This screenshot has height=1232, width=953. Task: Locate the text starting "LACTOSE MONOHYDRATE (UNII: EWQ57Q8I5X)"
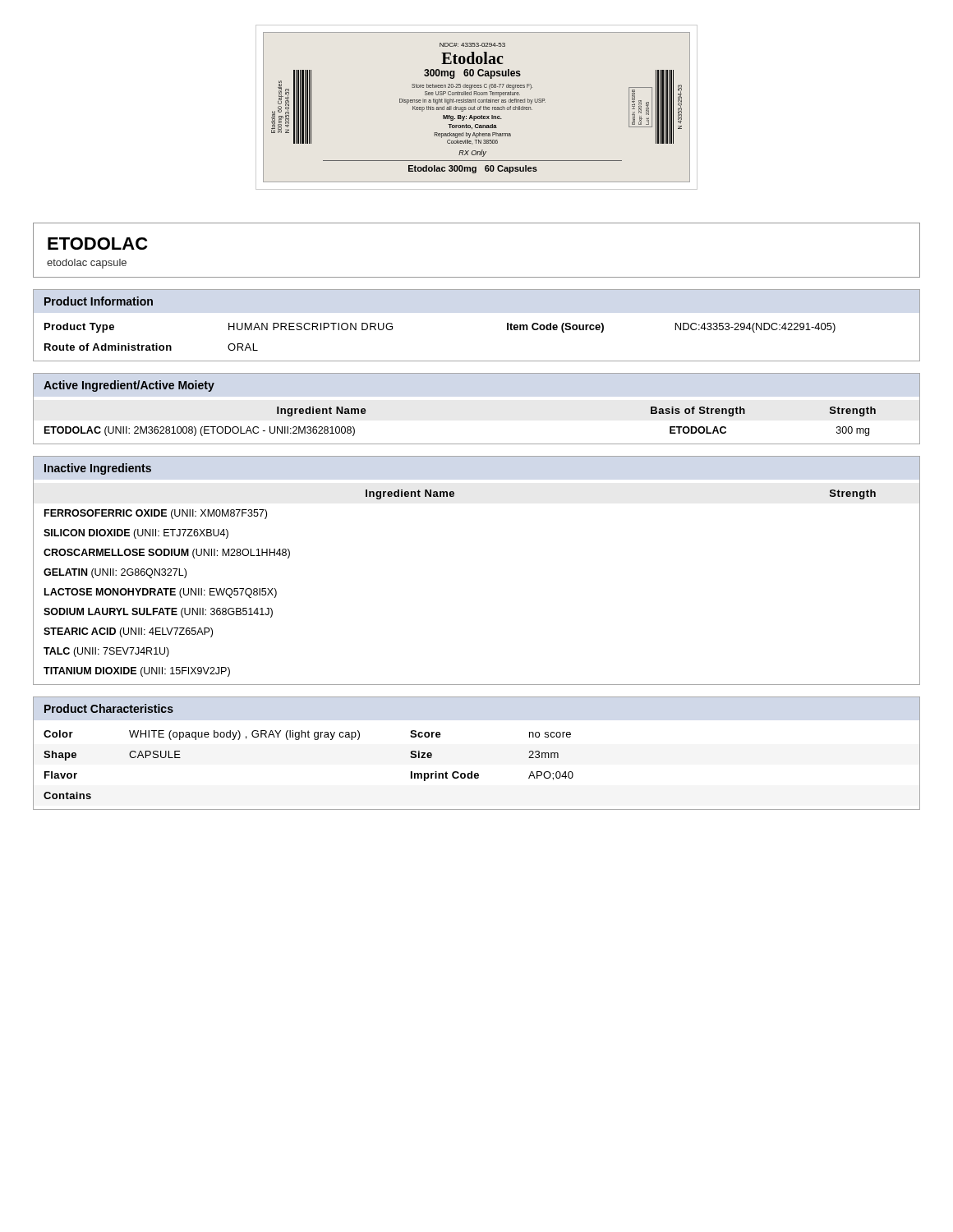(180, 592)
